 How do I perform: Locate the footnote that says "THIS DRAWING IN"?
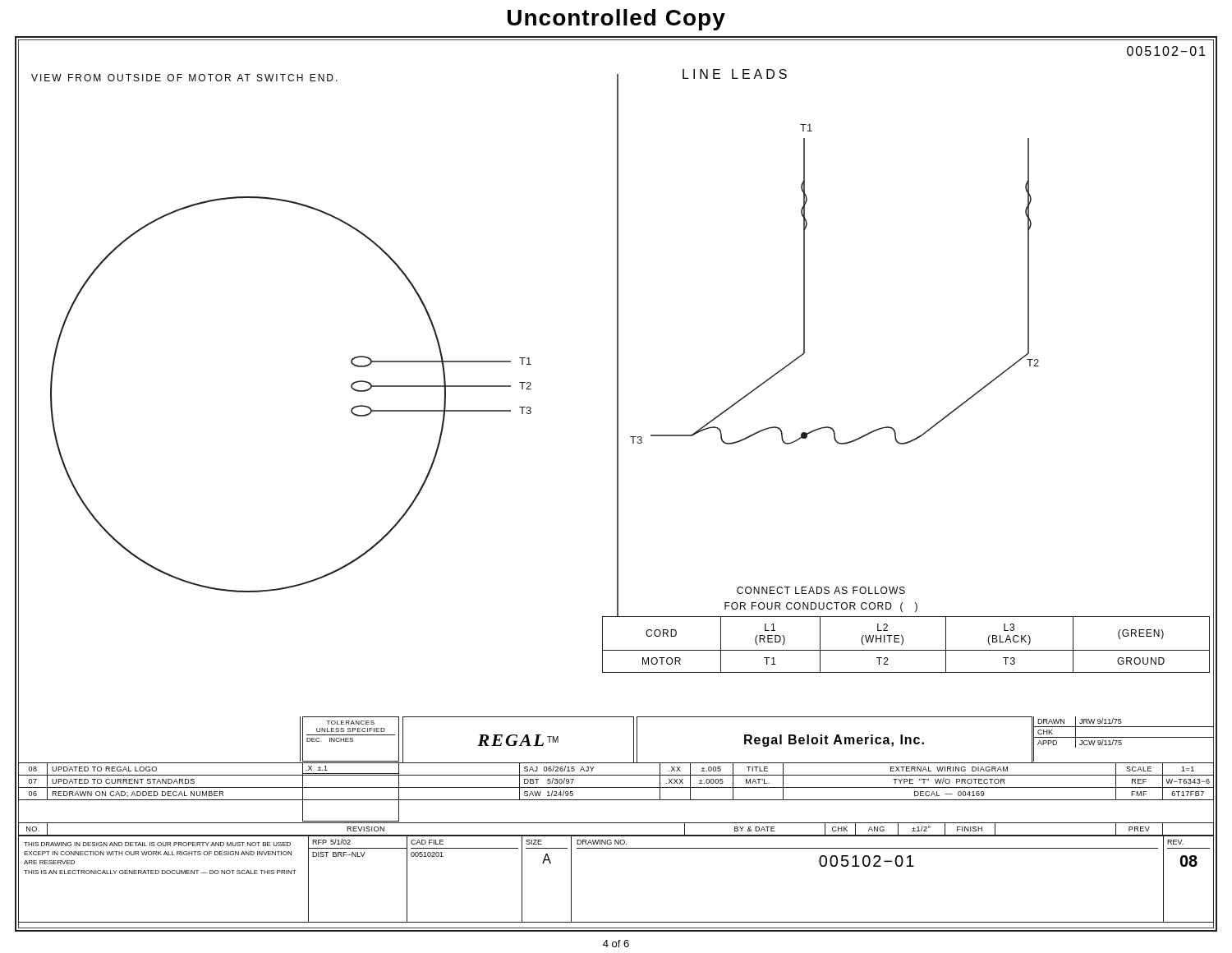[160, 858]
